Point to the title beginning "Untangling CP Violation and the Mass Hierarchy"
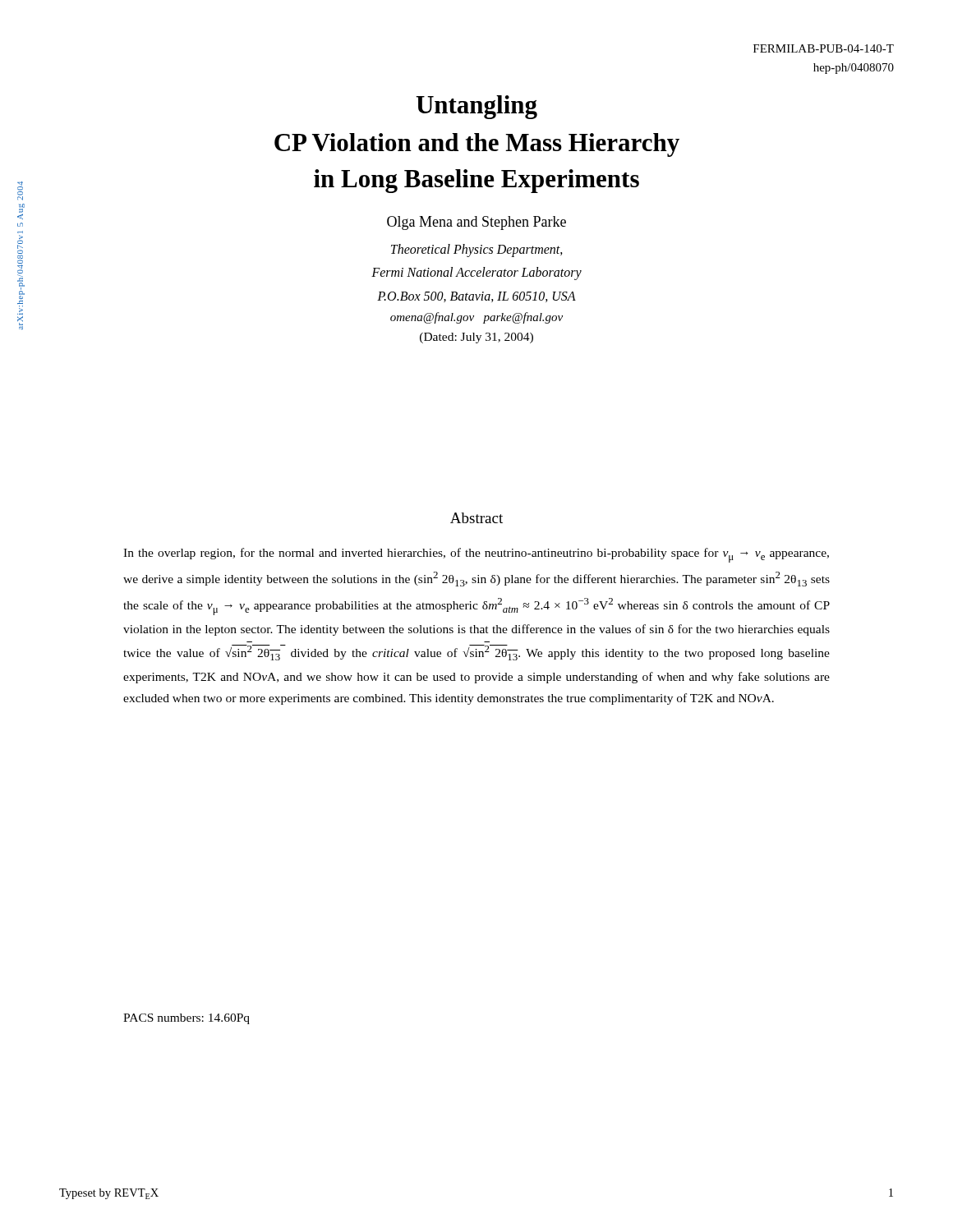Image resolution: width=953 pixels, height=1232 pixels. coord(476,142)
